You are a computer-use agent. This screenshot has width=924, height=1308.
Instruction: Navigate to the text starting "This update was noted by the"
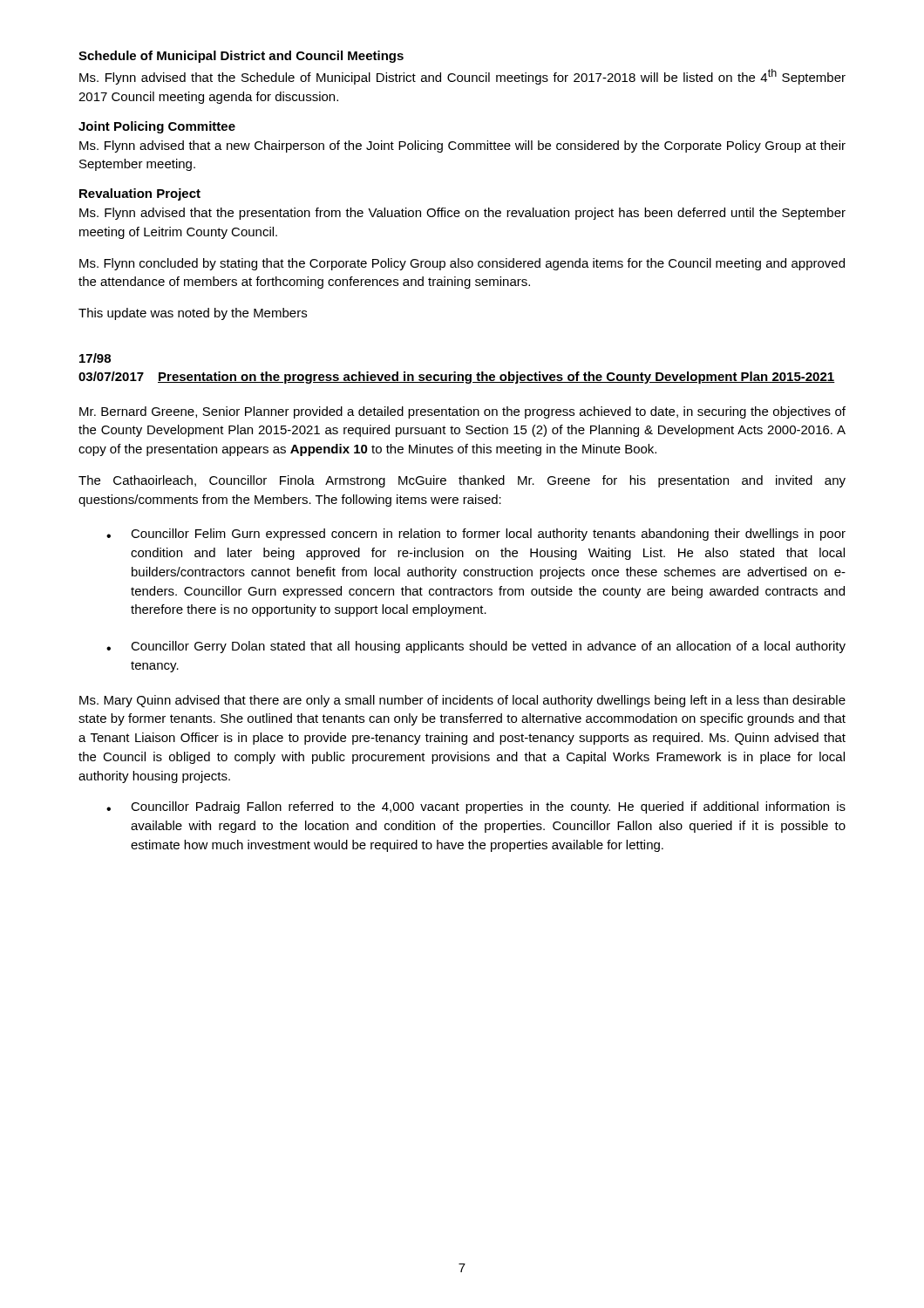coord(193,313)
